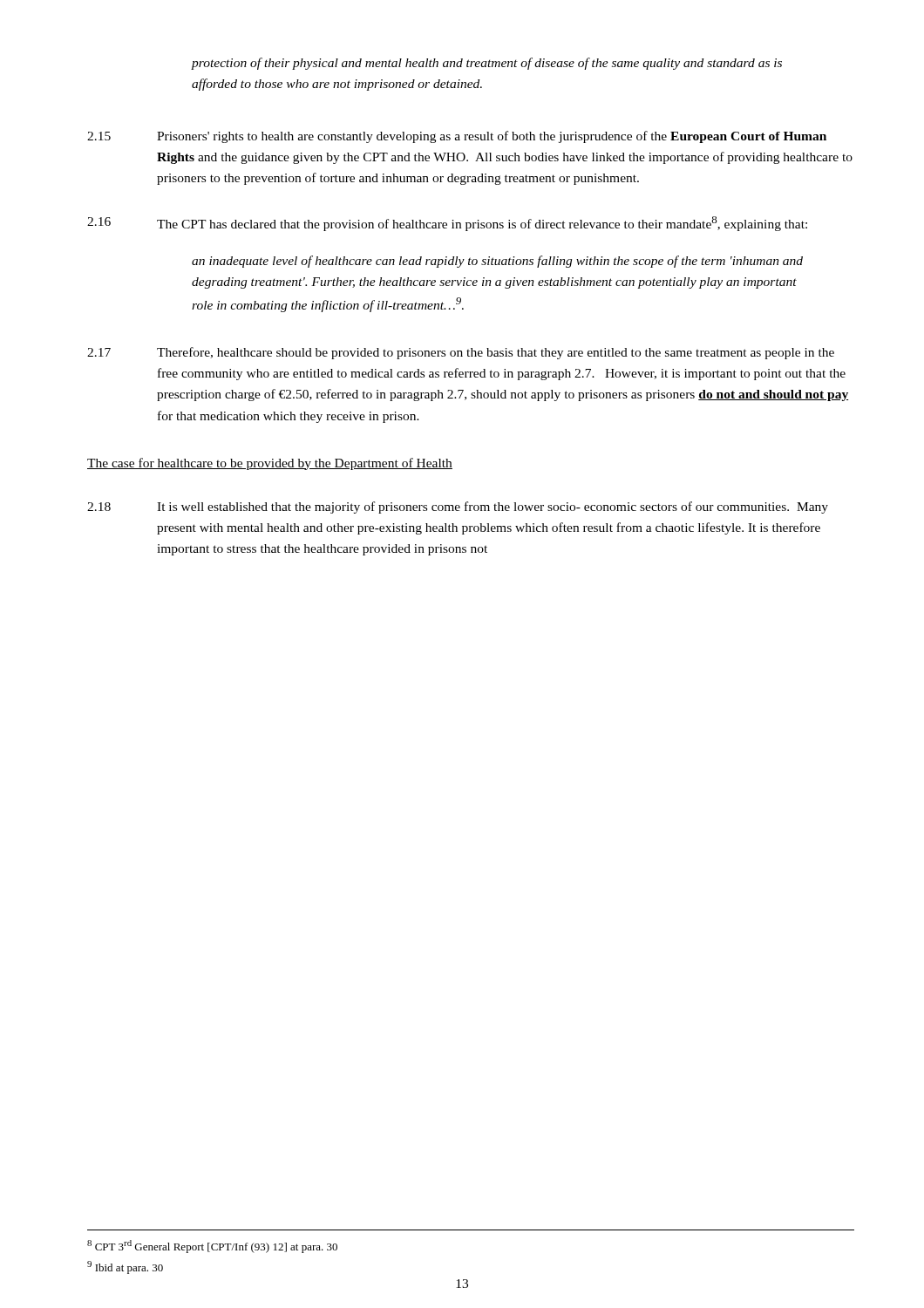Screen dimensions: 1308x924
Task: Locate the block of text that opens with "17 Therefore, healthcare should be provided to"
Action: point(471,384)
